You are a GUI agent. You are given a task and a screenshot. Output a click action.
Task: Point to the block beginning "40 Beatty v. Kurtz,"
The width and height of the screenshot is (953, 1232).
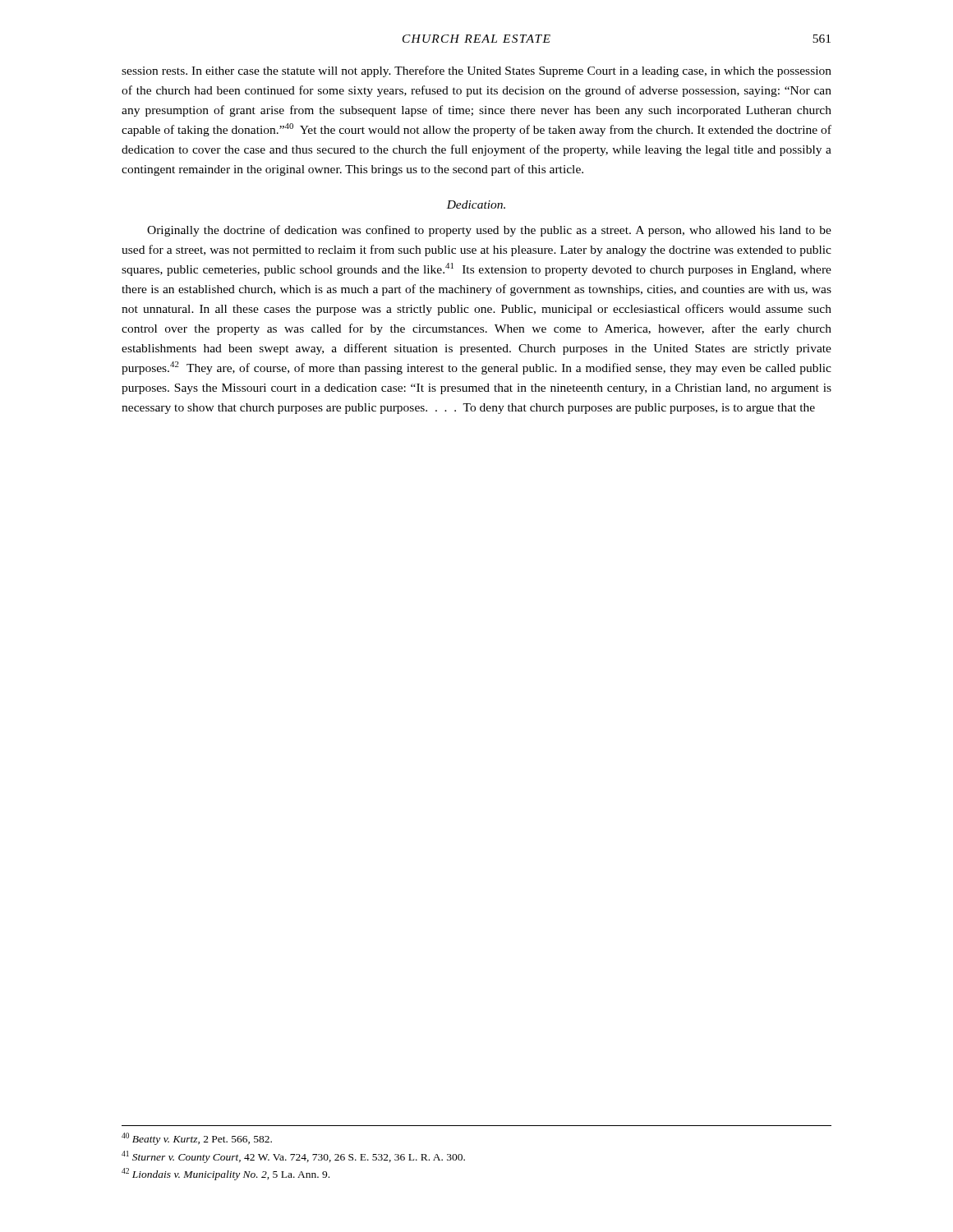197,1138
